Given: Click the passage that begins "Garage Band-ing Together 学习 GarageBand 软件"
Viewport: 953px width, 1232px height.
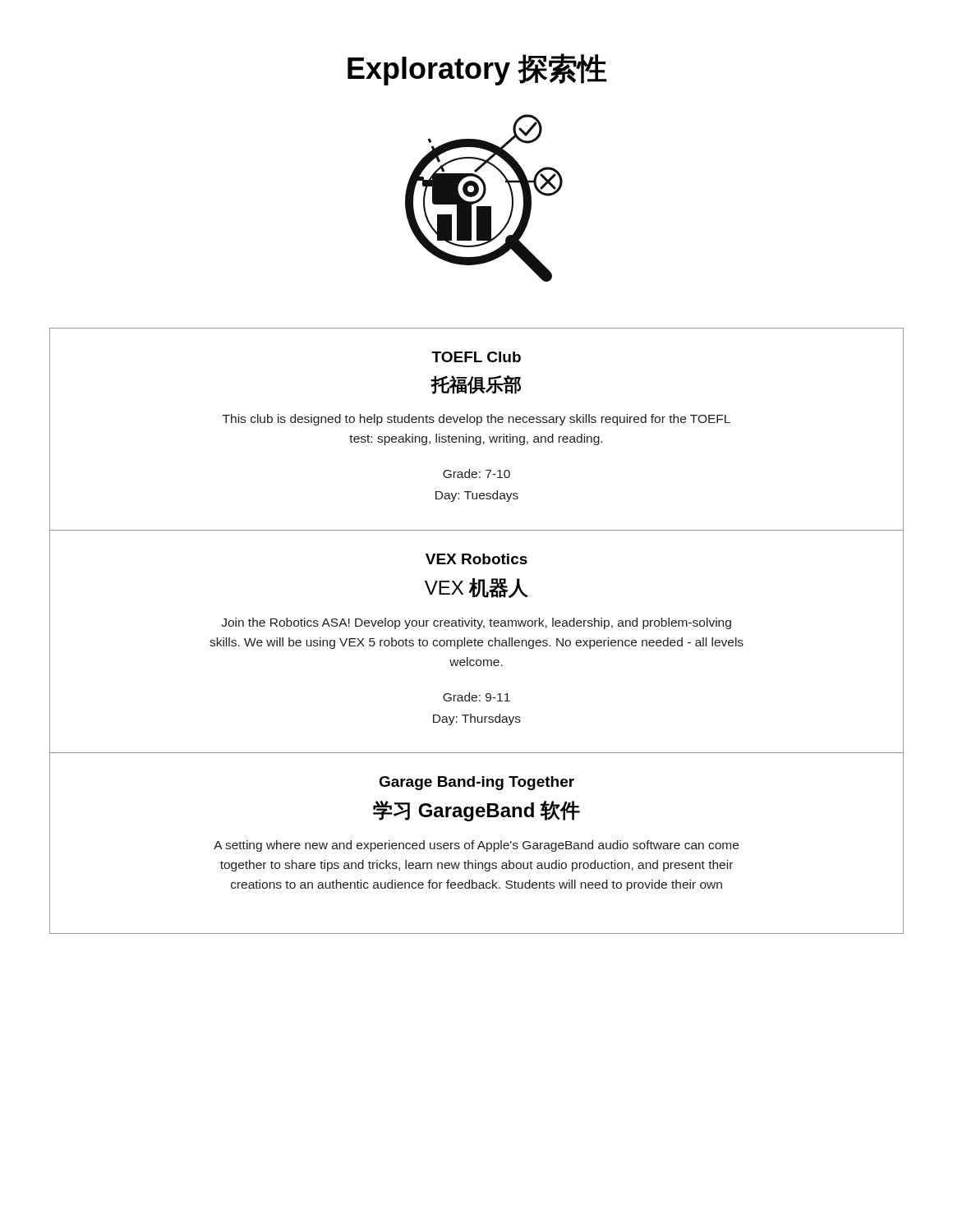Looking at the screenshot, I should (476, 834).
